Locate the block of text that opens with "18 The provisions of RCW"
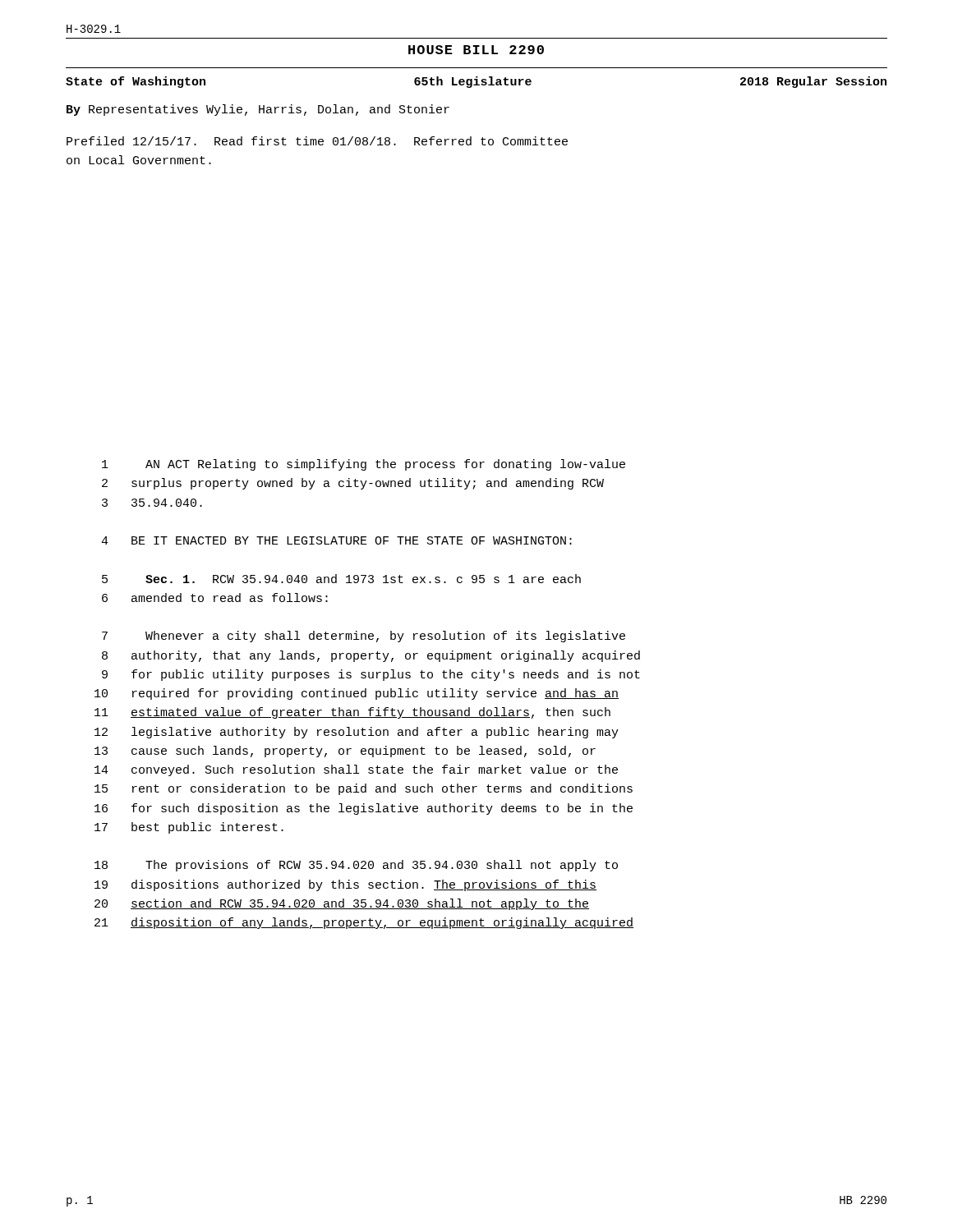953x1232 pixels. (x=476, y=866)
